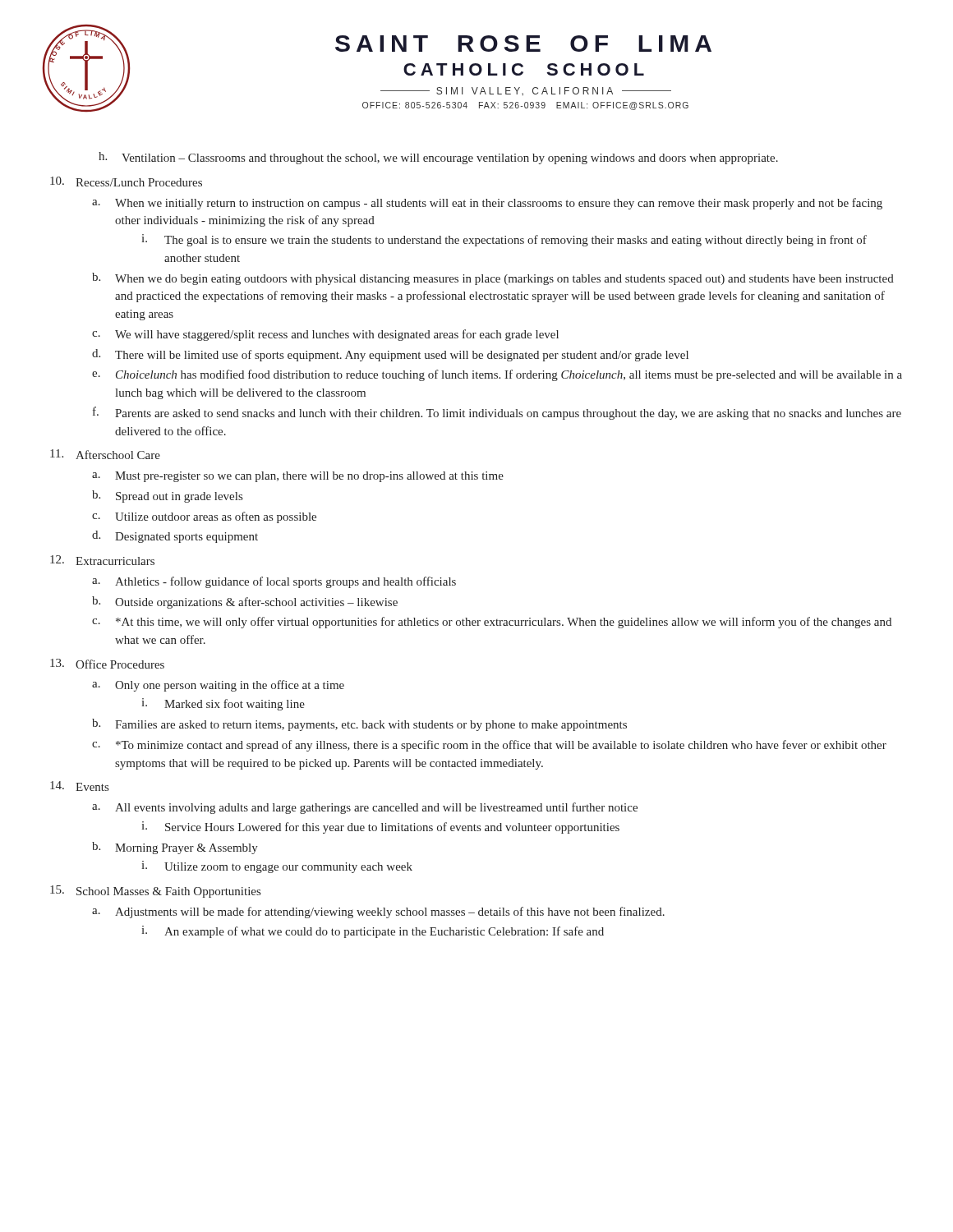Select the text block starting "a. All events involving"

point(365,808)
